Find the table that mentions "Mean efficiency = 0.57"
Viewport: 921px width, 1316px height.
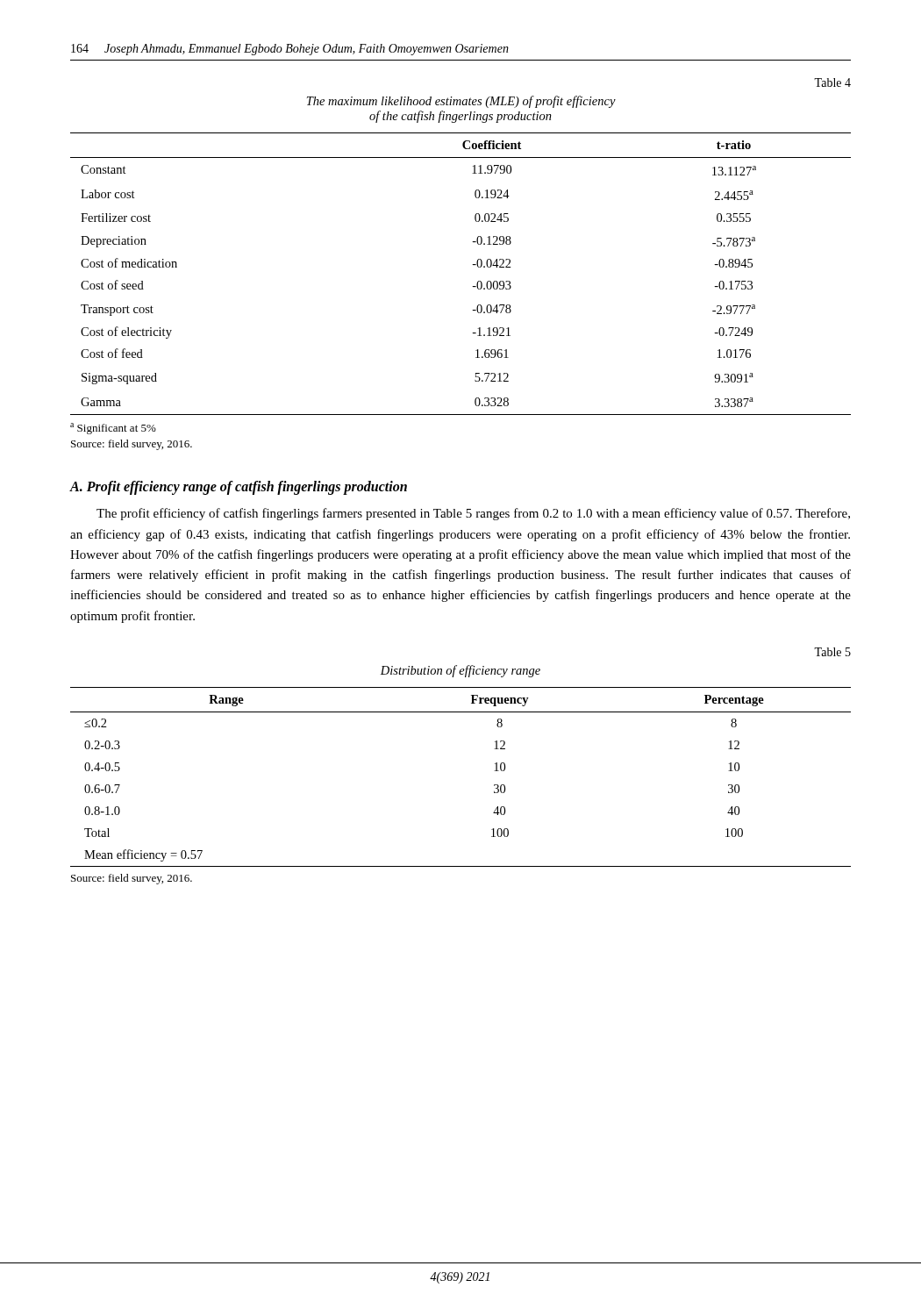point(460,777)
